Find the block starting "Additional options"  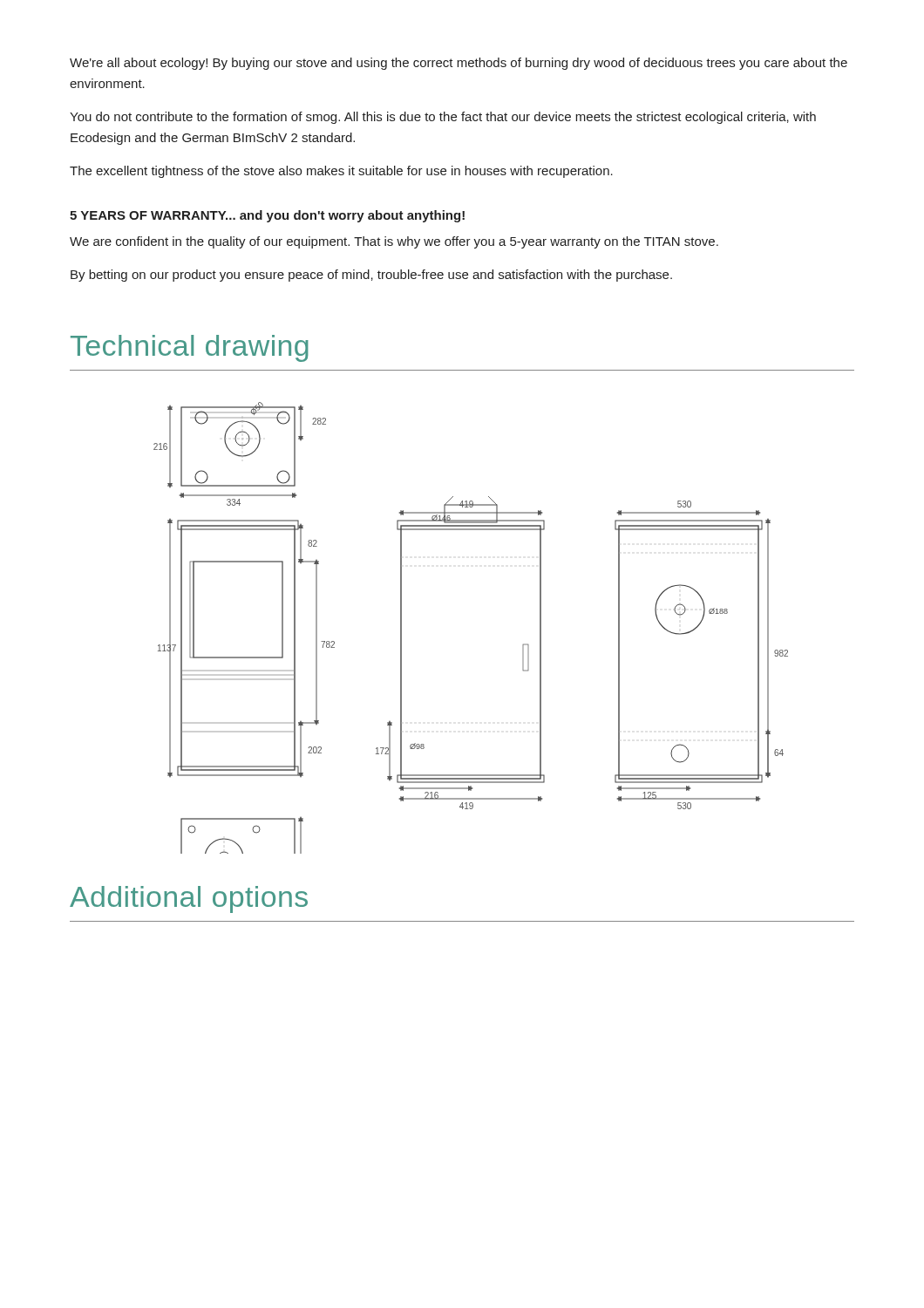[x=189, y=896]
